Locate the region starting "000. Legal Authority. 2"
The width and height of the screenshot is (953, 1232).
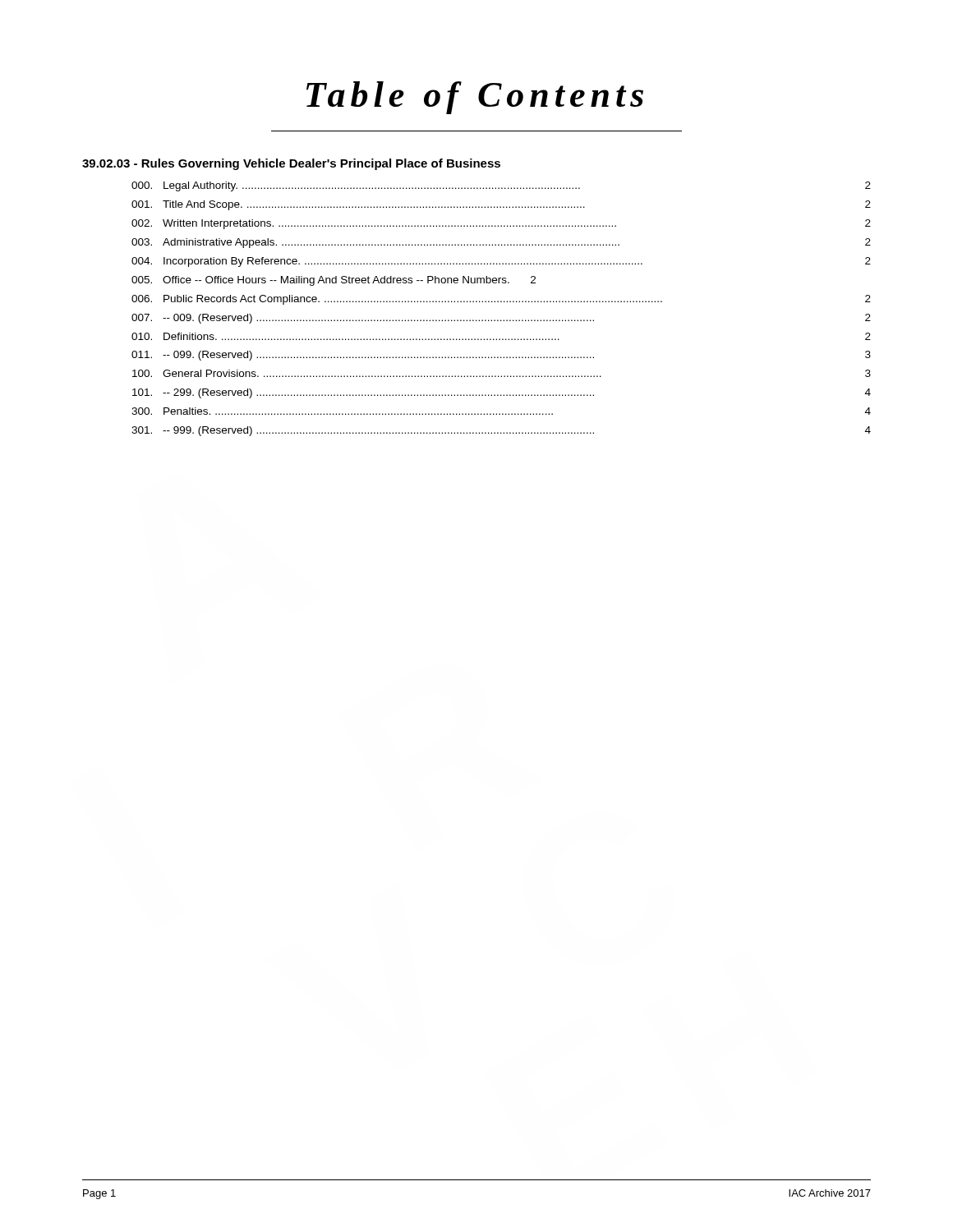(501, 186)
